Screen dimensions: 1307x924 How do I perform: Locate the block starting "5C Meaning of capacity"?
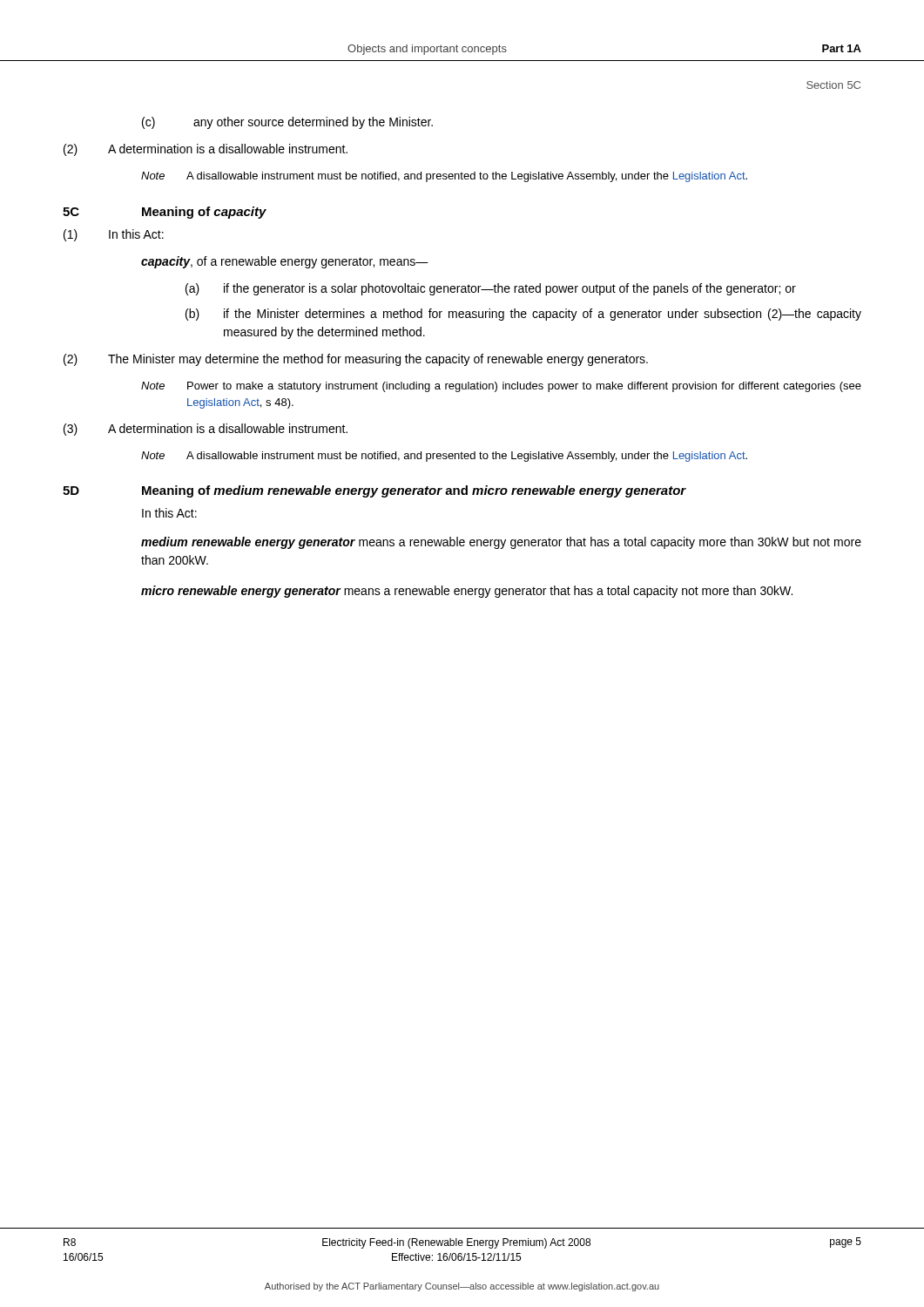(x=165, y=213)
